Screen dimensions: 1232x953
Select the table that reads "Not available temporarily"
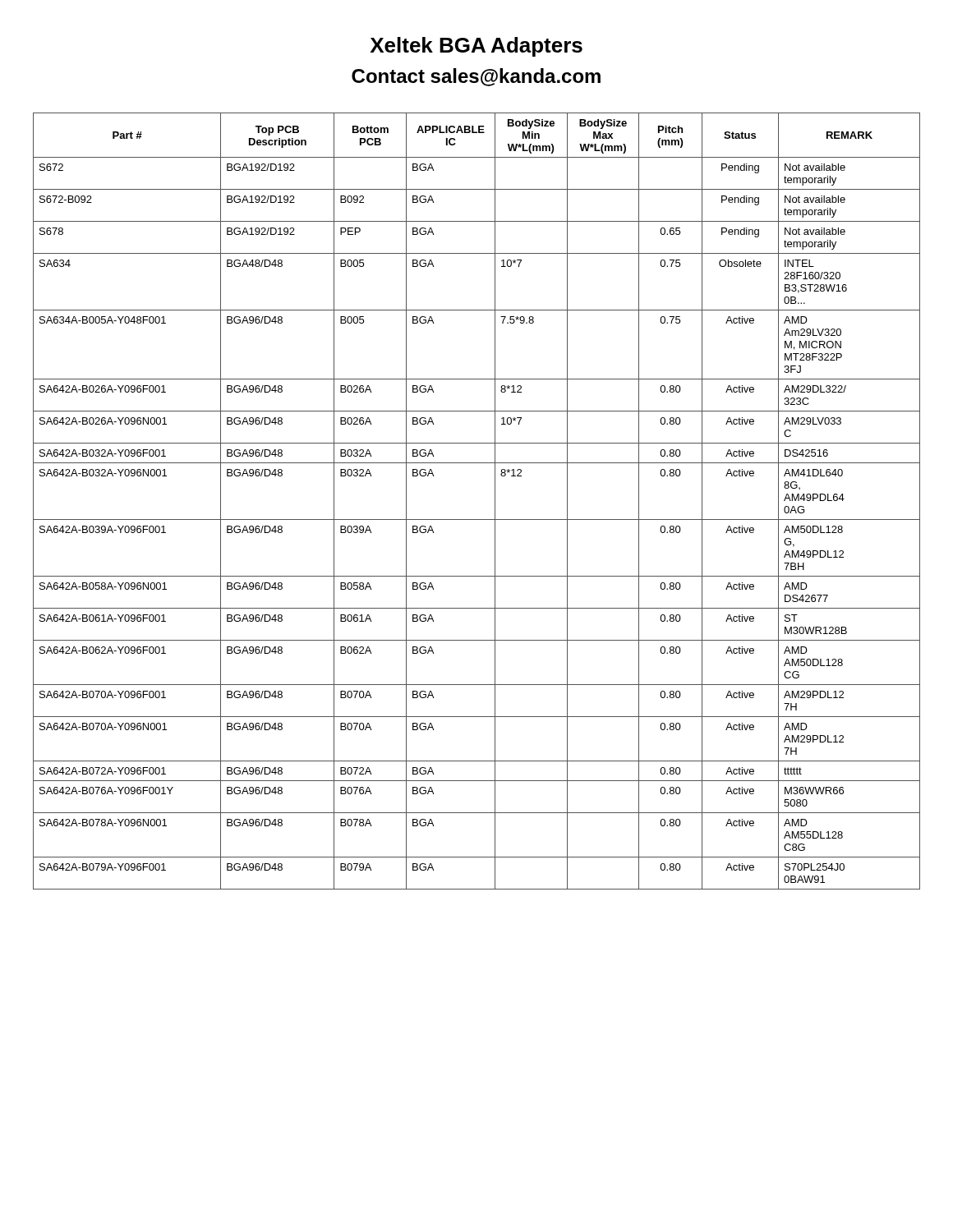tap(476, 501)
